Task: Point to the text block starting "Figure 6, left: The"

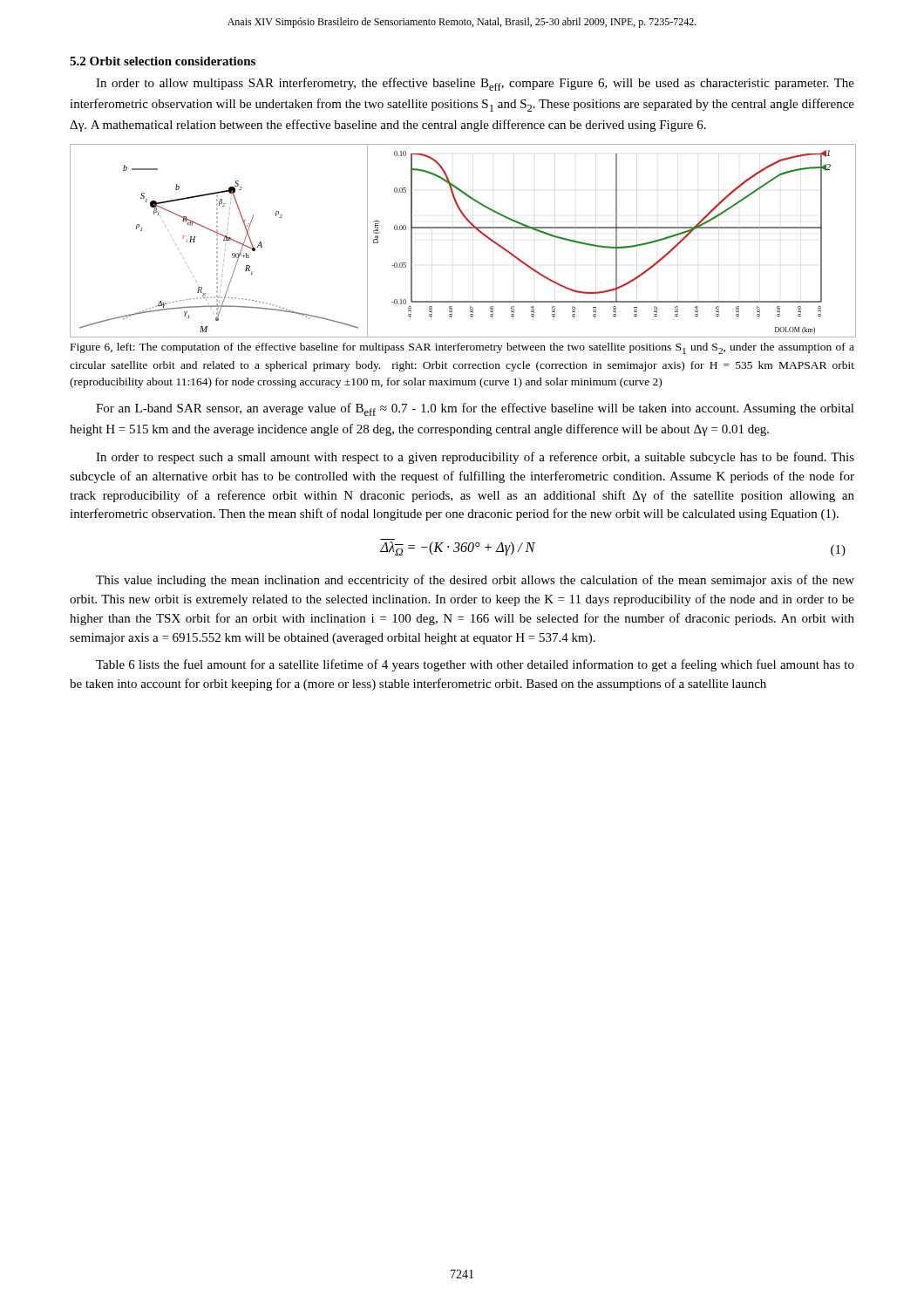Action: [462, 364]
